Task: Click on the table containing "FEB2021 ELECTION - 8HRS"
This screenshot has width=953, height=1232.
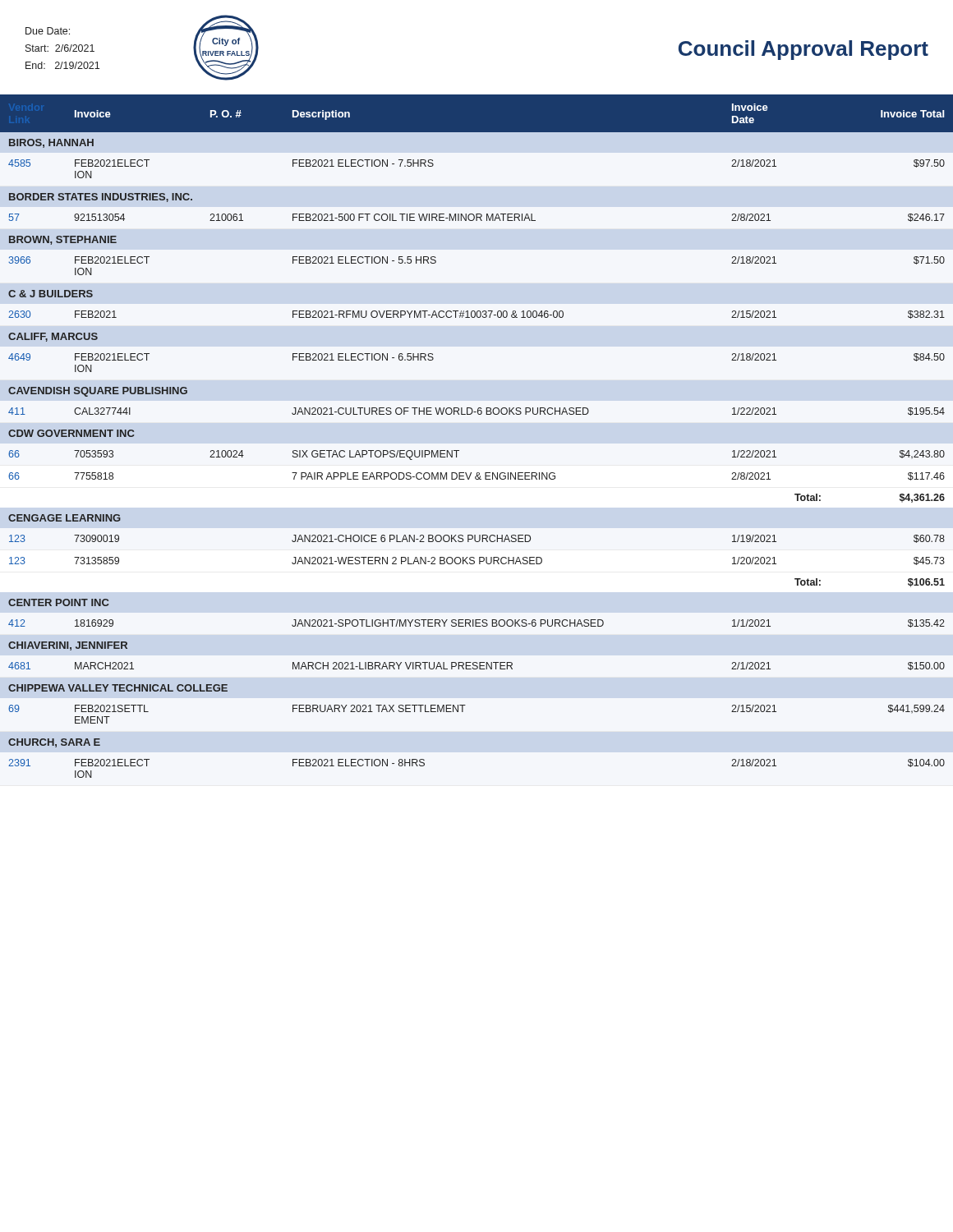Action: 476,440
